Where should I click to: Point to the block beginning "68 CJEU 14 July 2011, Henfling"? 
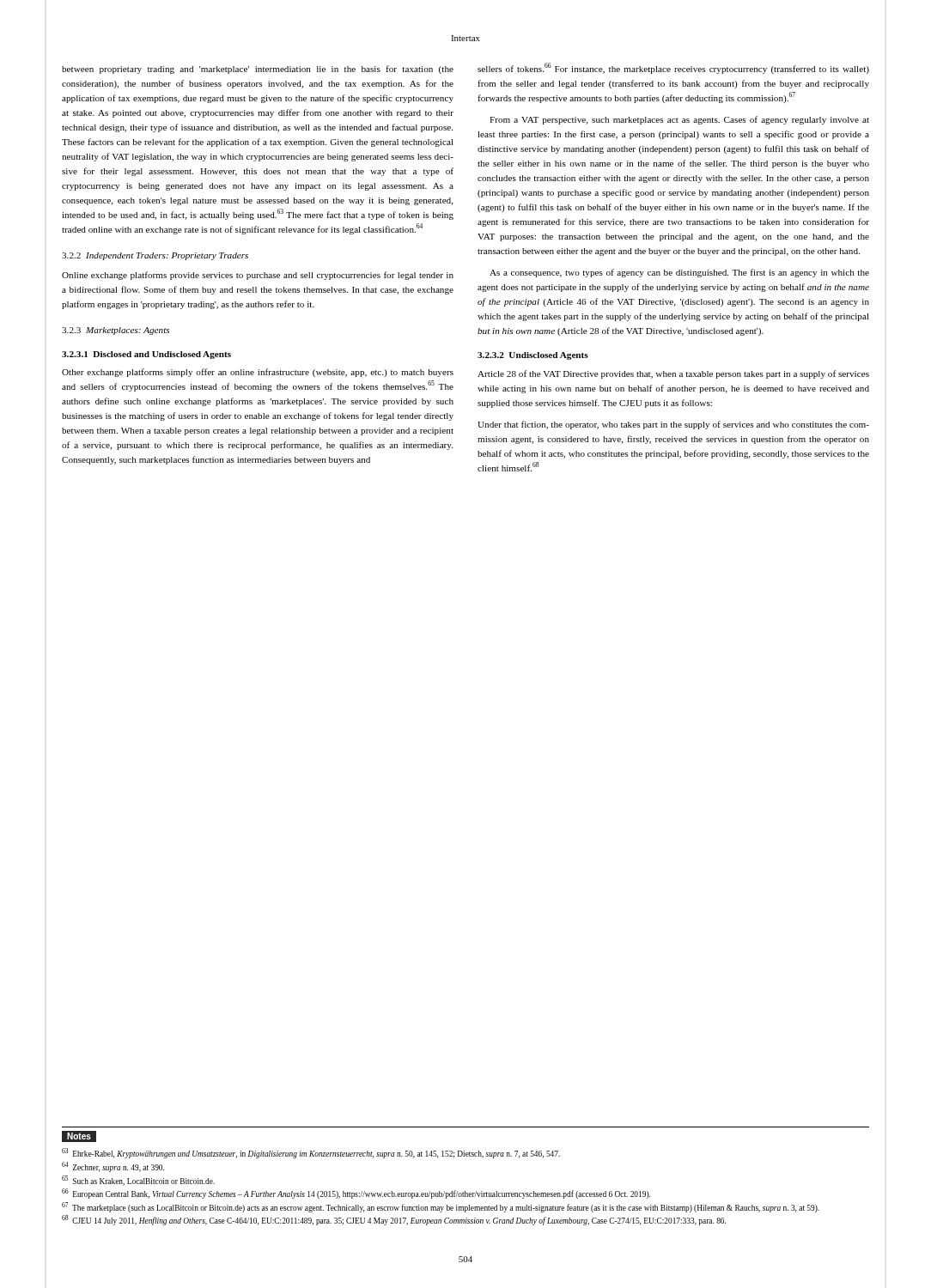[x=394, y=1221]
